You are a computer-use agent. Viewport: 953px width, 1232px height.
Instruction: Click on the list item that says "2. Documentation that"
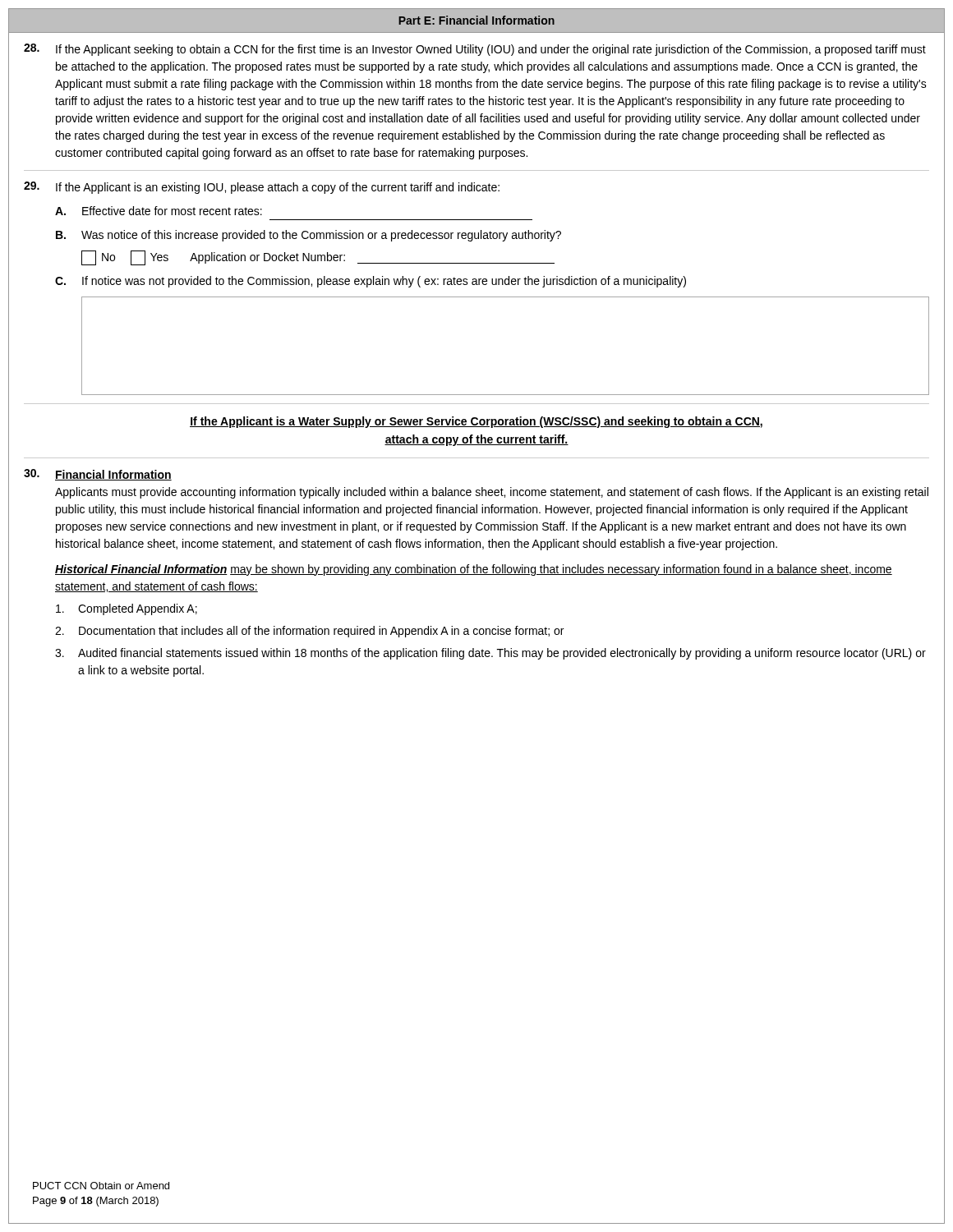click(x=492, y=631)
